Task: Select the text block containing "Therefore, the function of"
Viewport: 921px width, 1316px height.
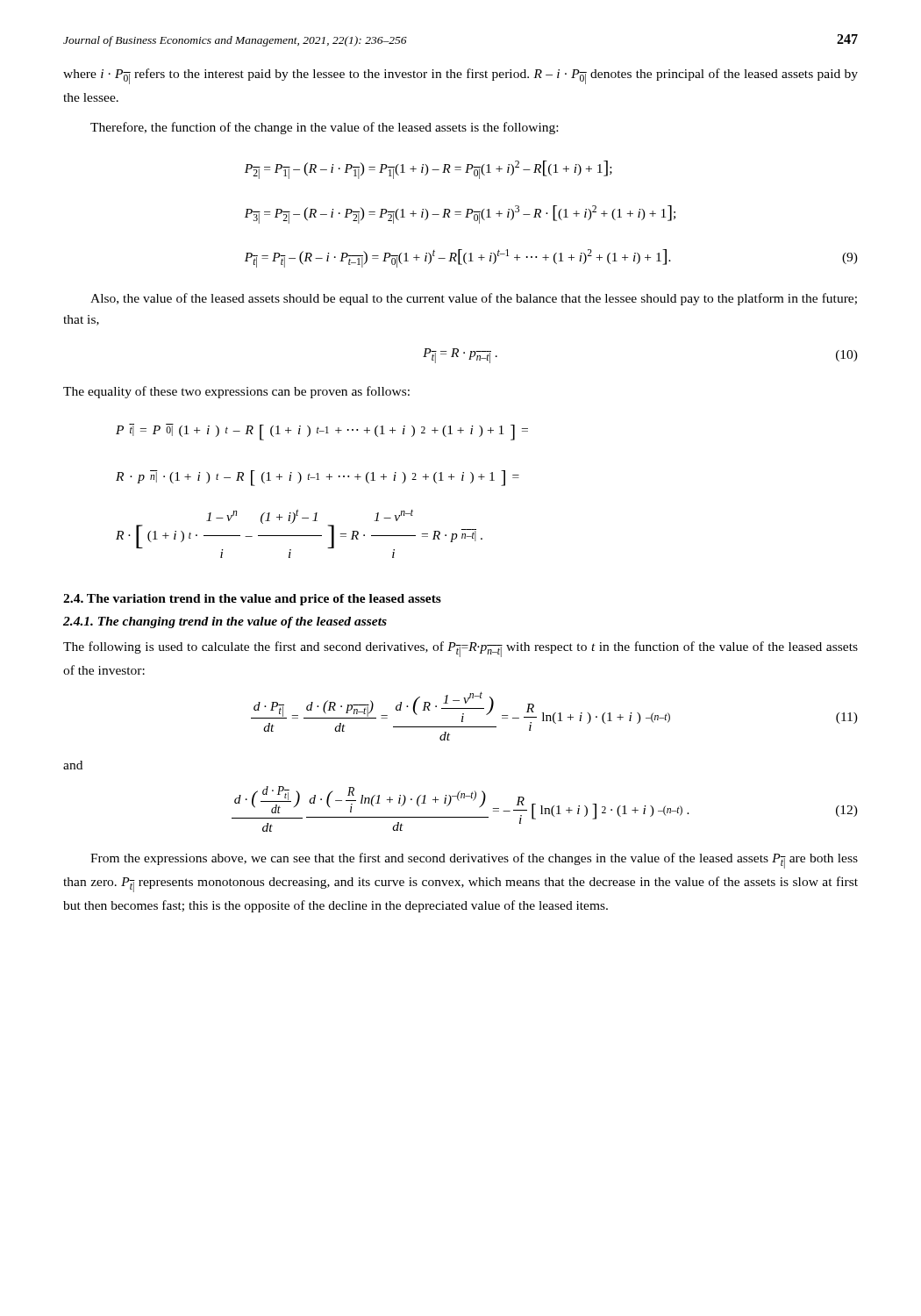Action: click(x=325, y=127)
